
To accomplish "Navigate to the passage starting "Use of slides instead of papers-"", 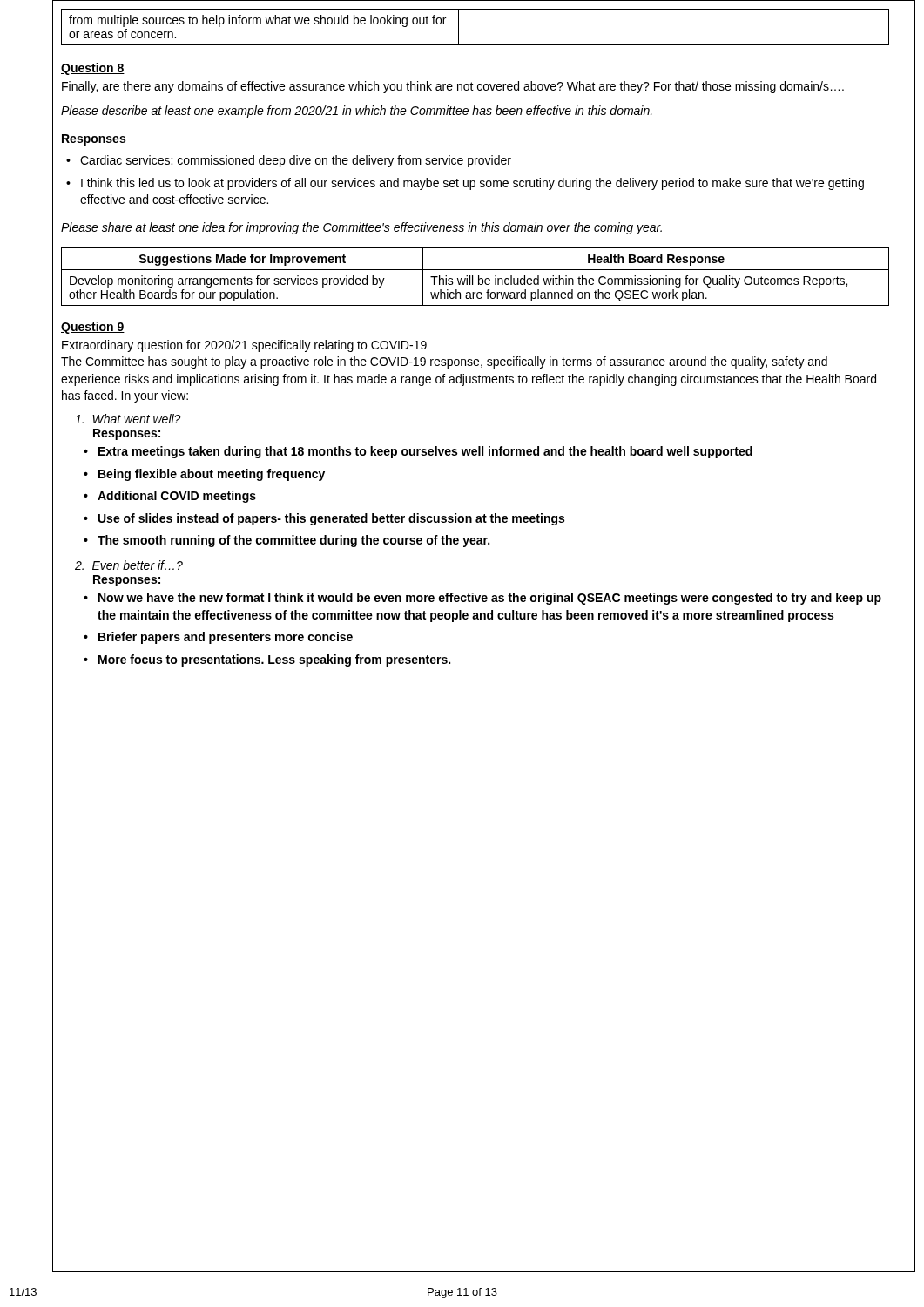I will [484, 519].
